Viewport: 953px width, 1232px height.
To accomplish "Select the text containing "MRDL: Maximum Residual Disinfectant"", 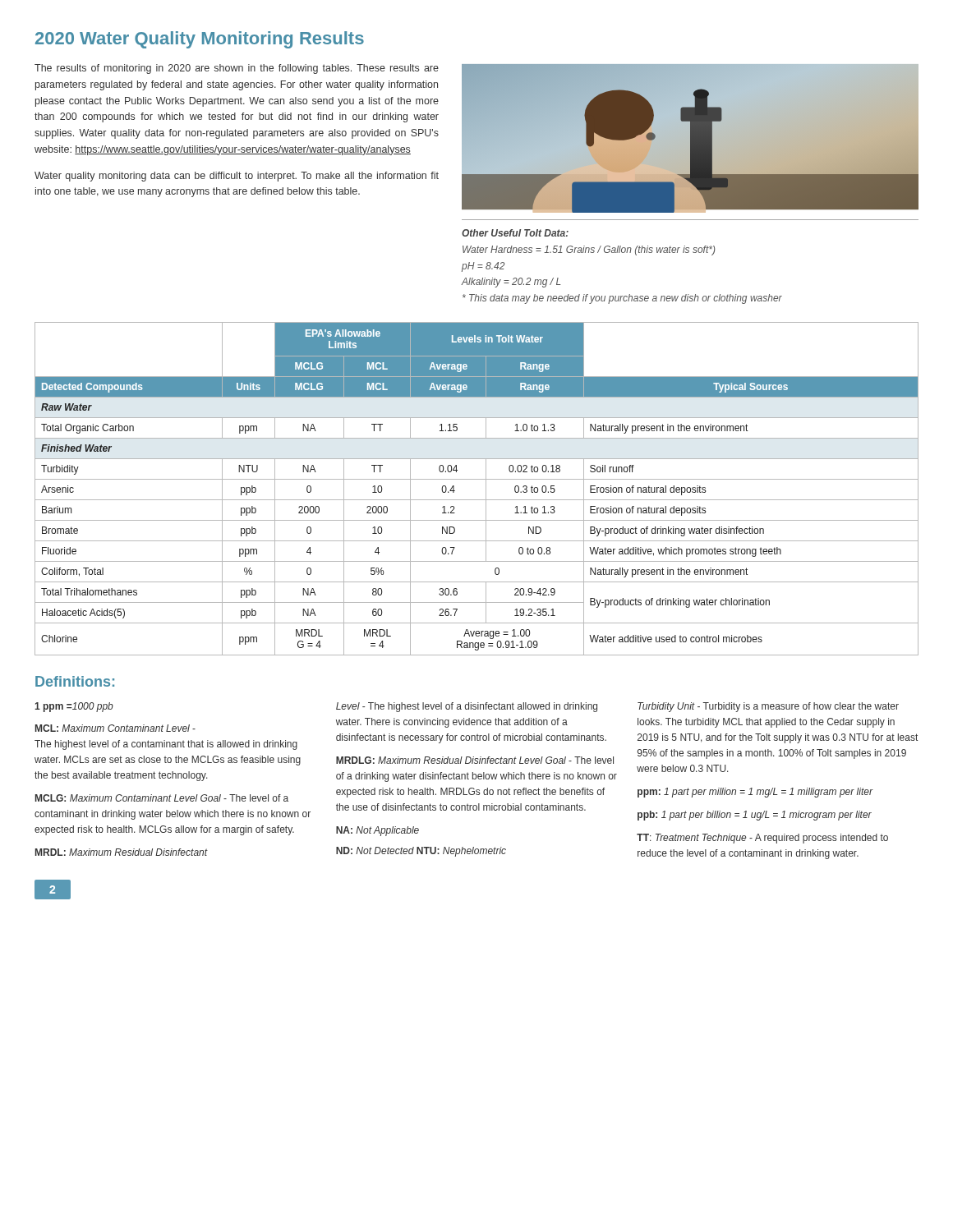I will tap(121, 852).
